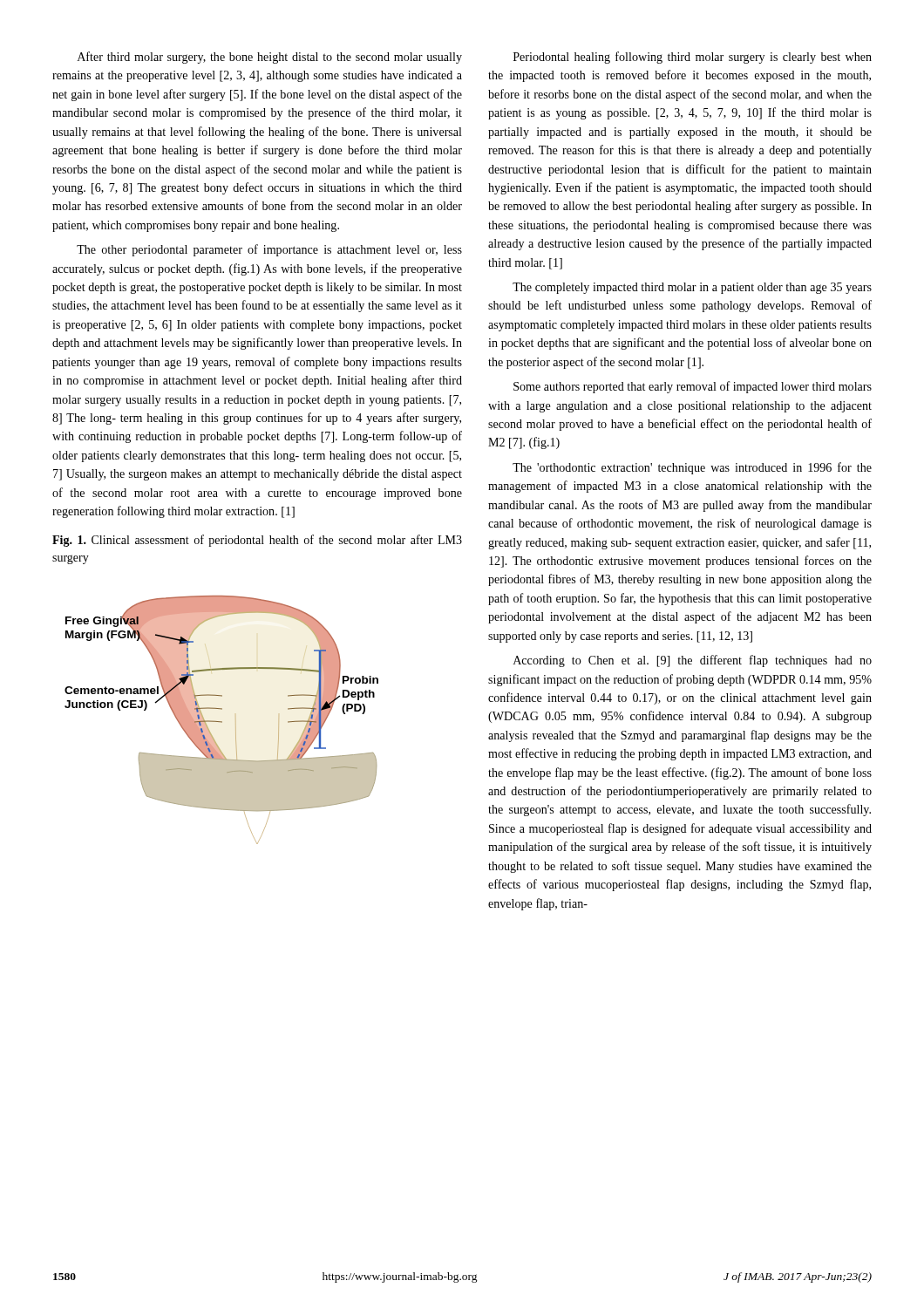The width and height of the screenshot is (924, 1308).
Task: Select the text starting "Periodontal healing following third"
Action: (680, 160)
